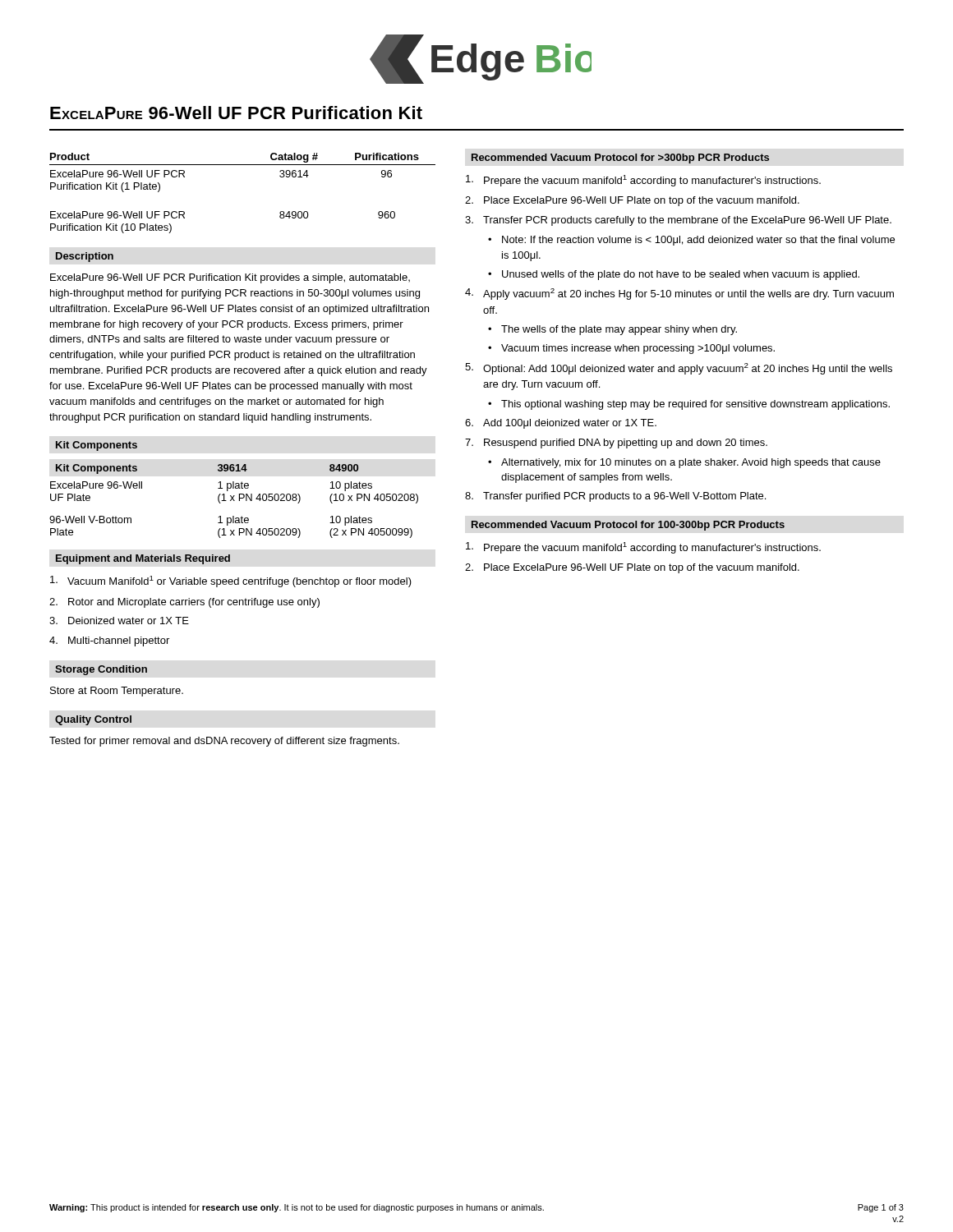
Task: Find "Storage Condition" on this page
Action: 101,669
